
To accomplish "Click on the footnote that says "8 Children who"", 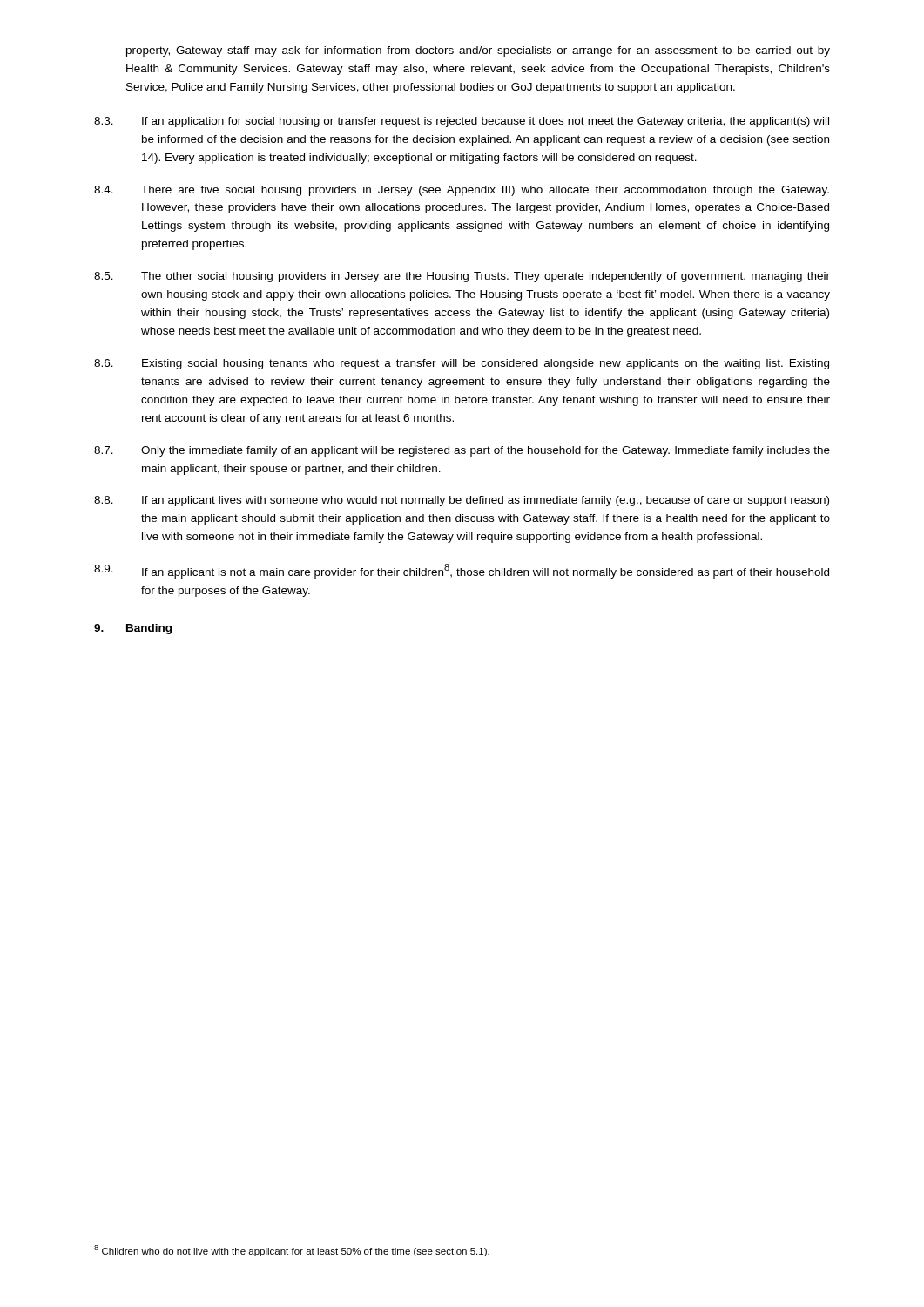I will click(x=292, y=1249).
